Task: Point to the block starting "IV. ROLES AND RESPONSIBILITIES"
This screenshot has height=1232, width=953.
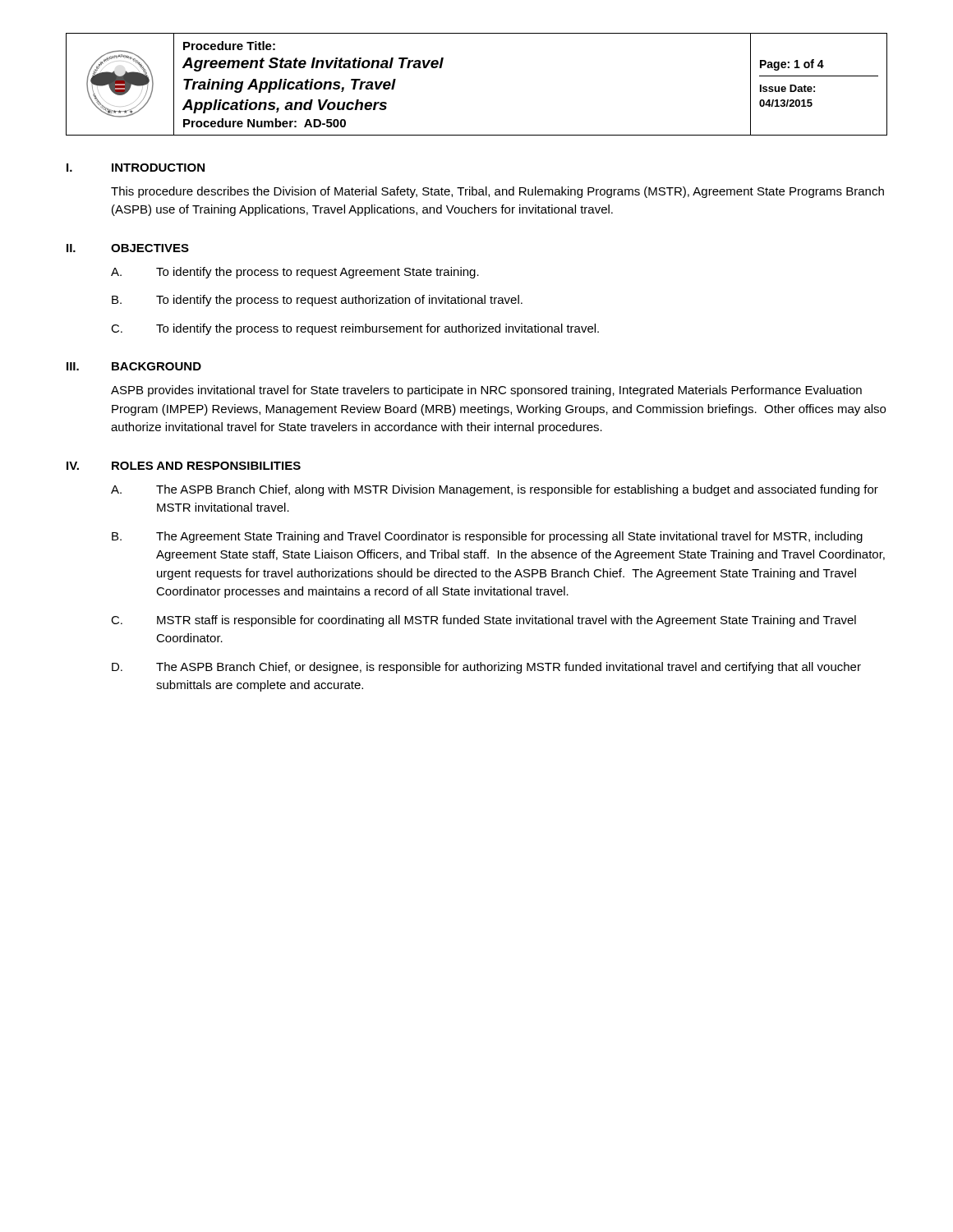Action: click(184, 466)
